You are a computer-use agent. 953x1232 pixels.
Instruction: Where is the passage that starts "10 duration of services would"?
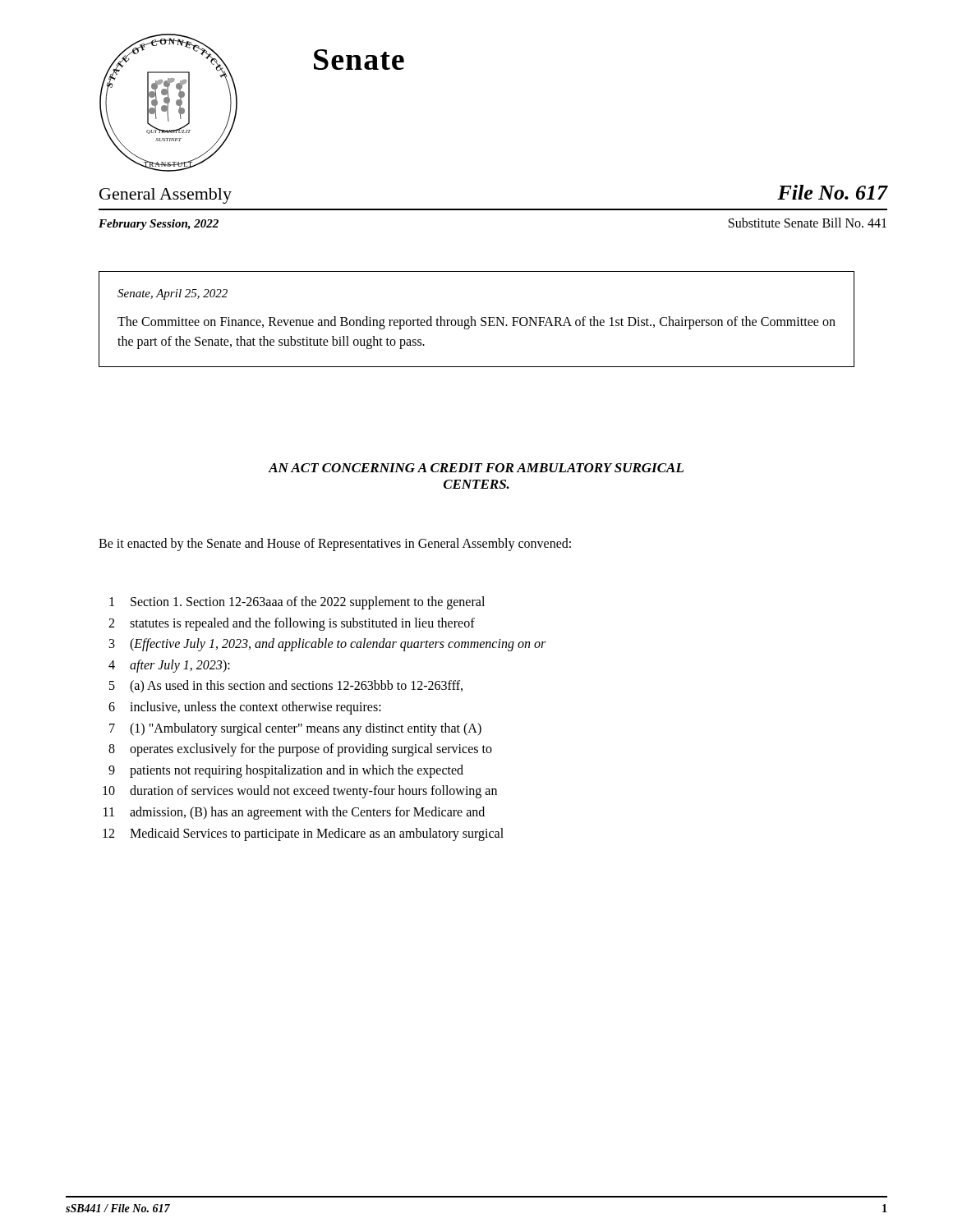coord(476,791)
